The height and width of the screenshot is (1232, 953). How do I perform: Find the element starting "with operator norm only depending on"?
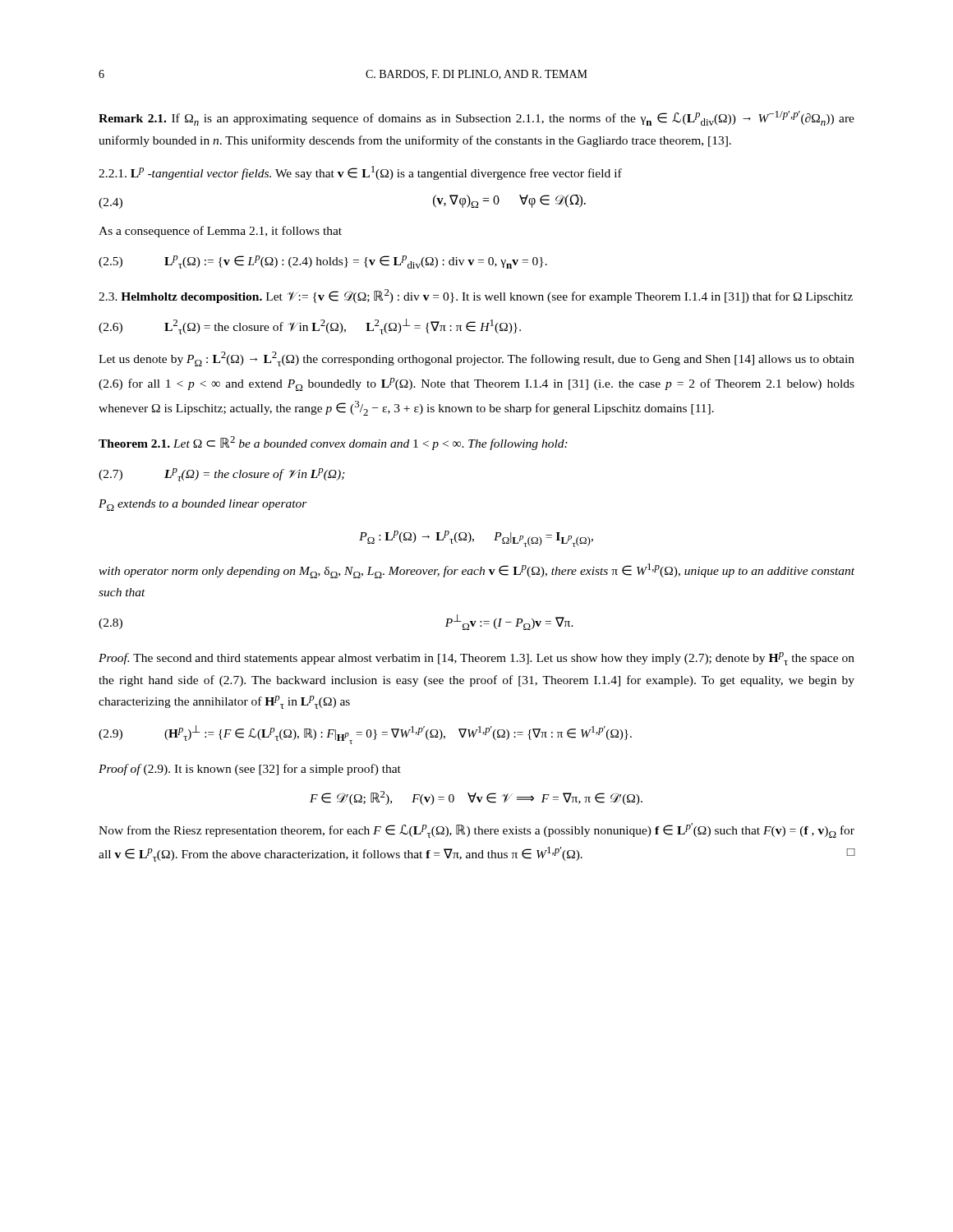(x=476, y=580)
